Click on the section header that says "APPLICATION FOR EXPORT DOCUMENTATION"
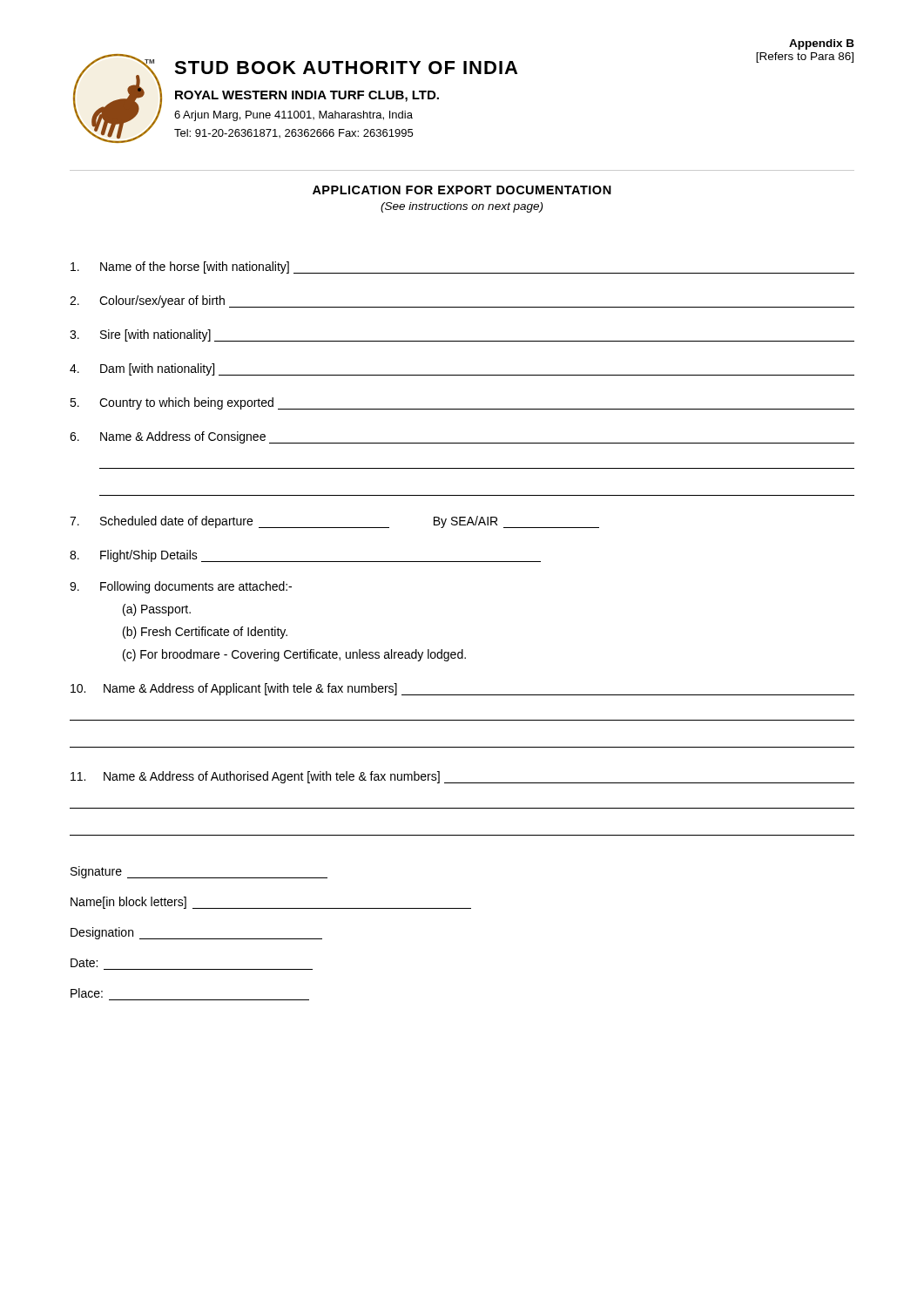 [462, 198]
